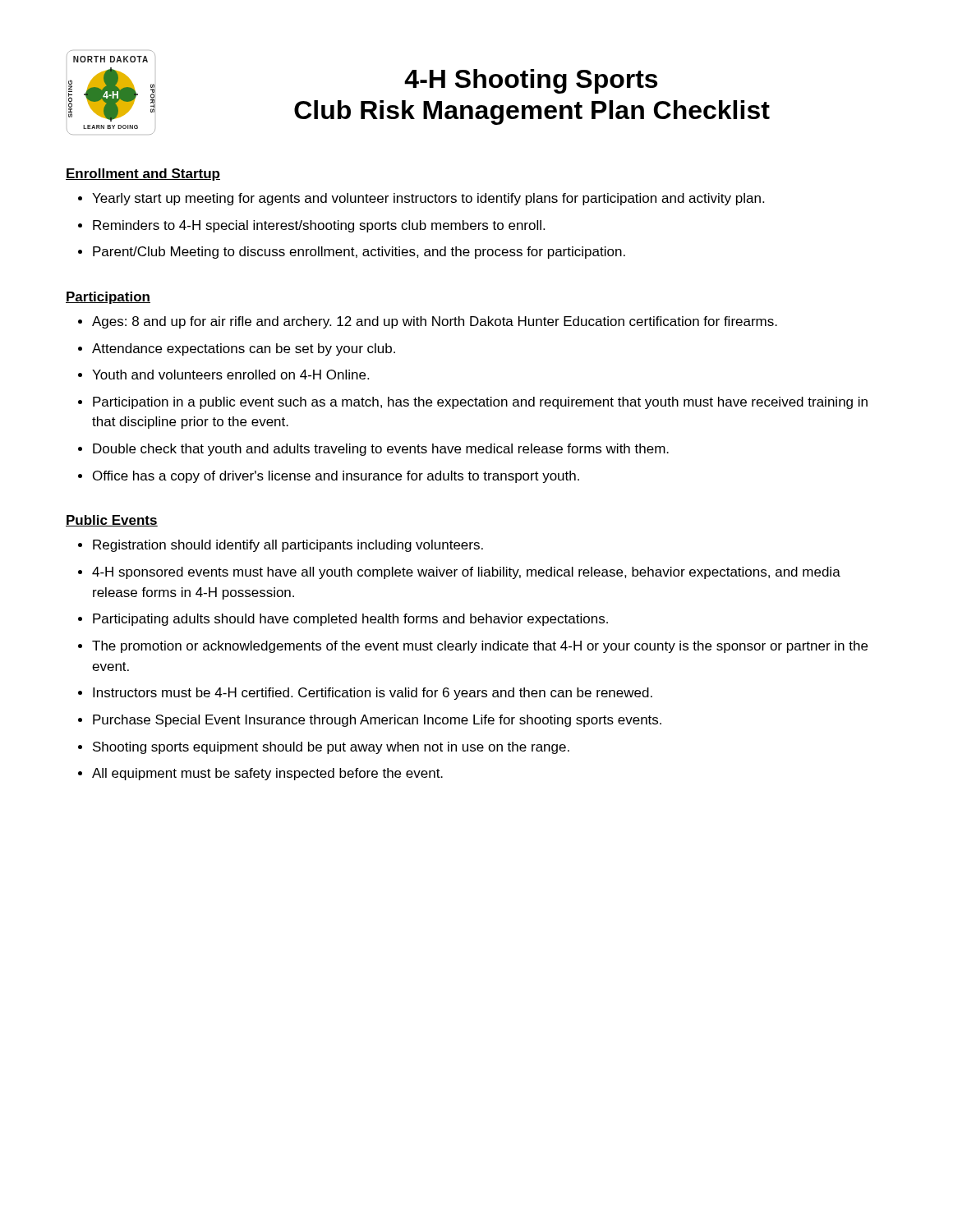Locate the list item that says "The promotion or"
953x1232 pixels.
[x=480, y=656]
